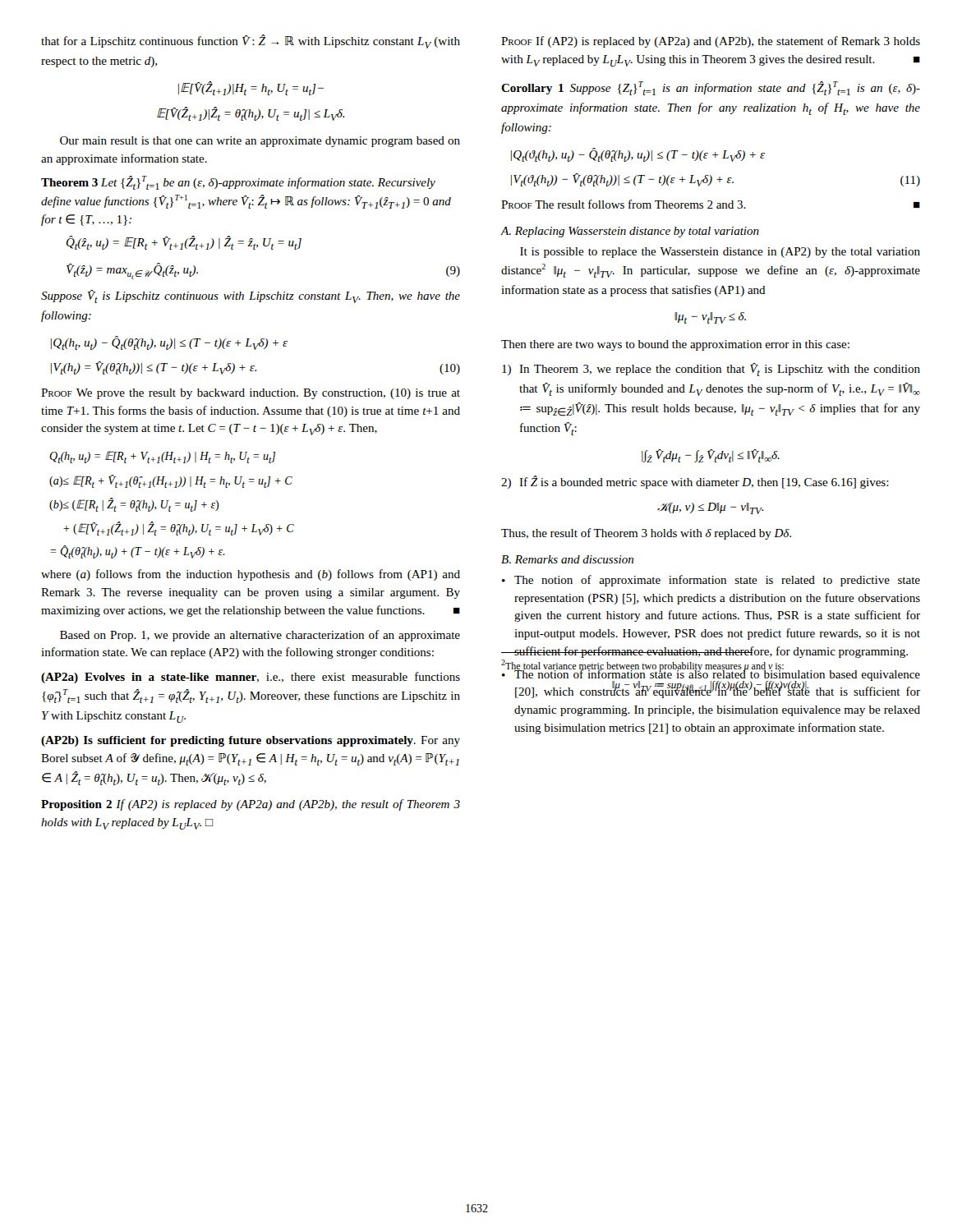Navigate to the text starting "Proposition 2 If (AP2) is replaced"

coord(251,815)
